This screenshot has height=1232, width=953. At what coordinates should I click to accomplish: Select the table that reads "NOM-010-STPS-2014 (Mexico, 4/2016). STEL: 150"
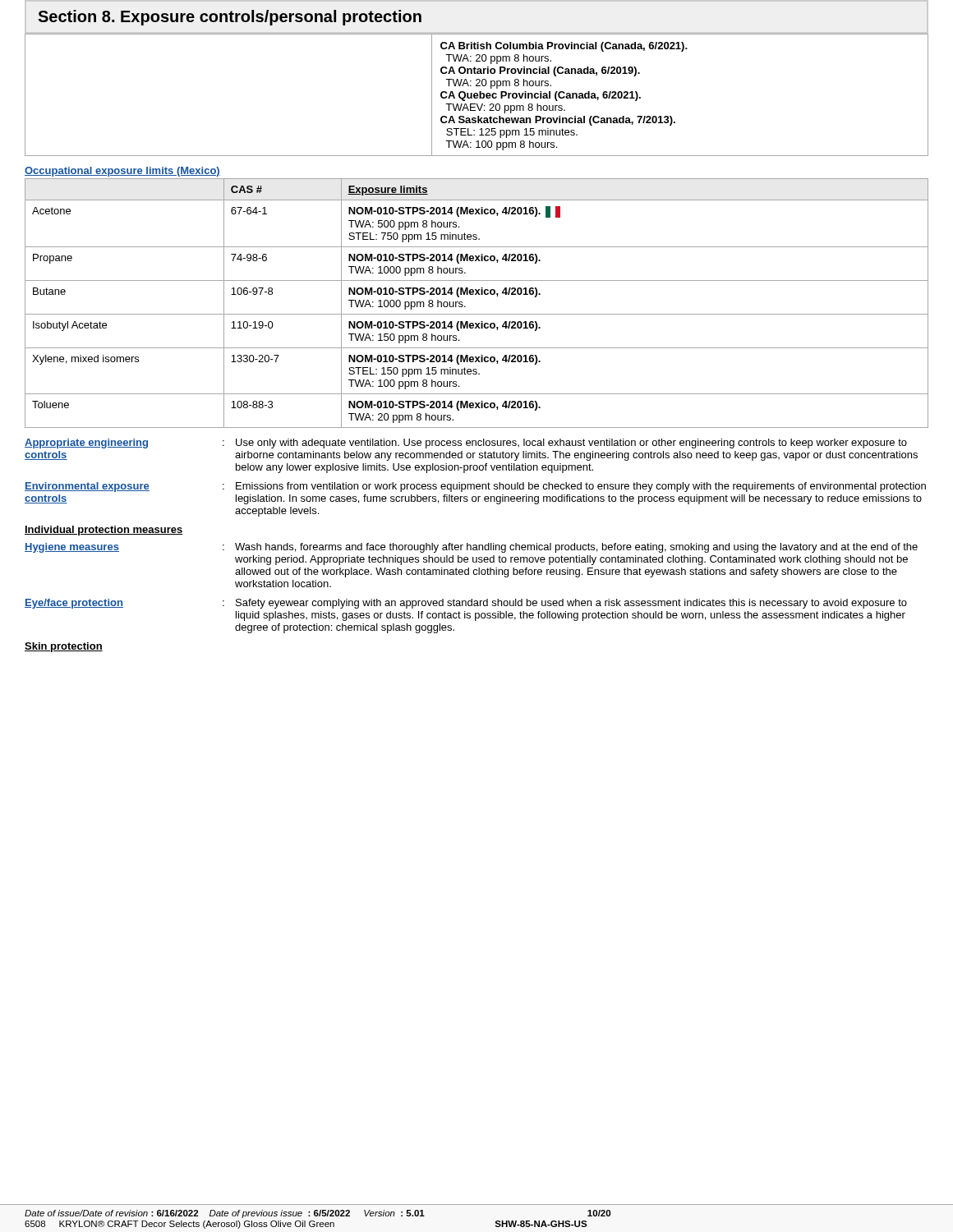[x=476, y=303]
